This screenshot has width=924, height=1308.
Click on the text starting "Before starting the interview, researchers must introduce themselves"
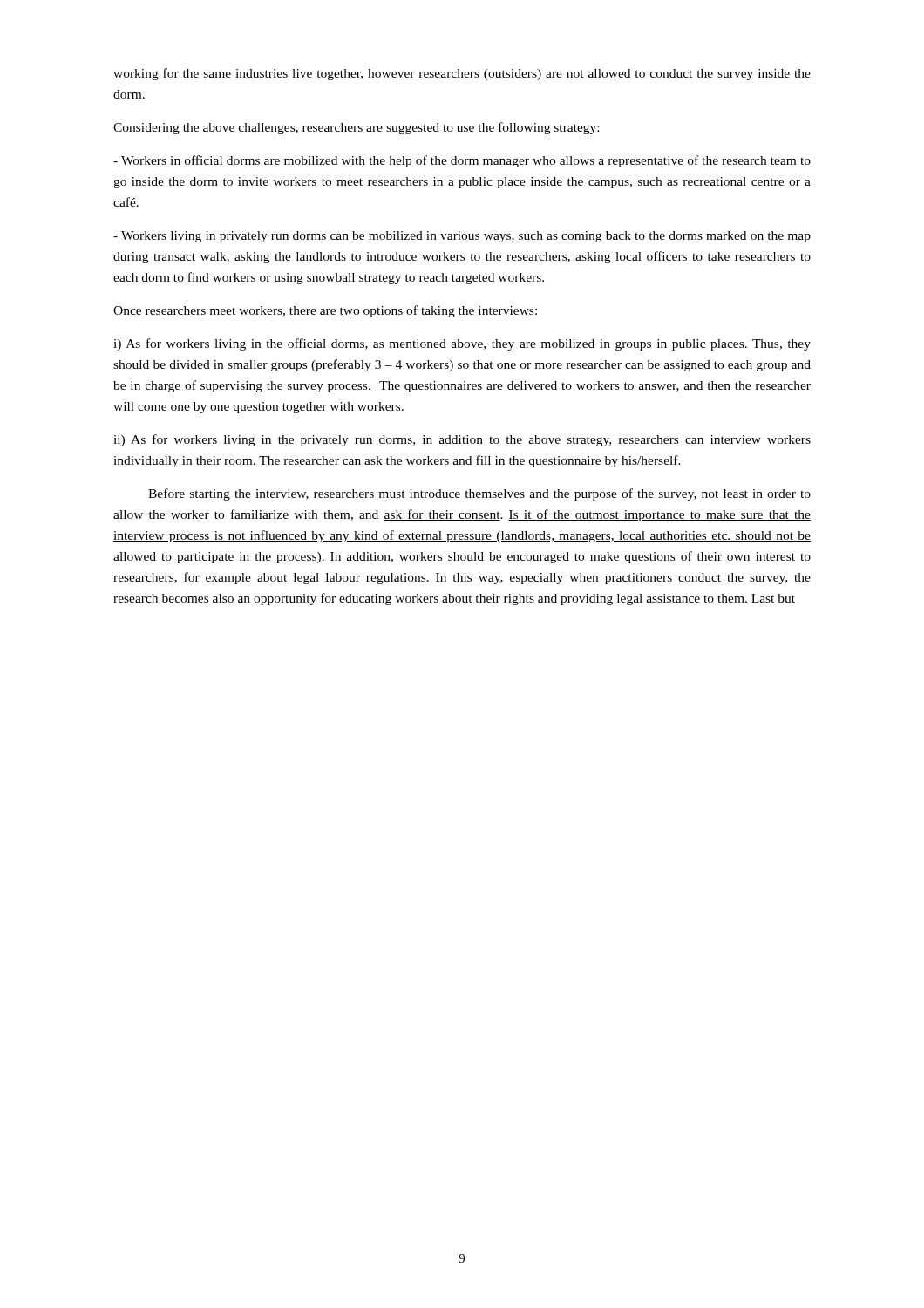[x=462, y=546]
